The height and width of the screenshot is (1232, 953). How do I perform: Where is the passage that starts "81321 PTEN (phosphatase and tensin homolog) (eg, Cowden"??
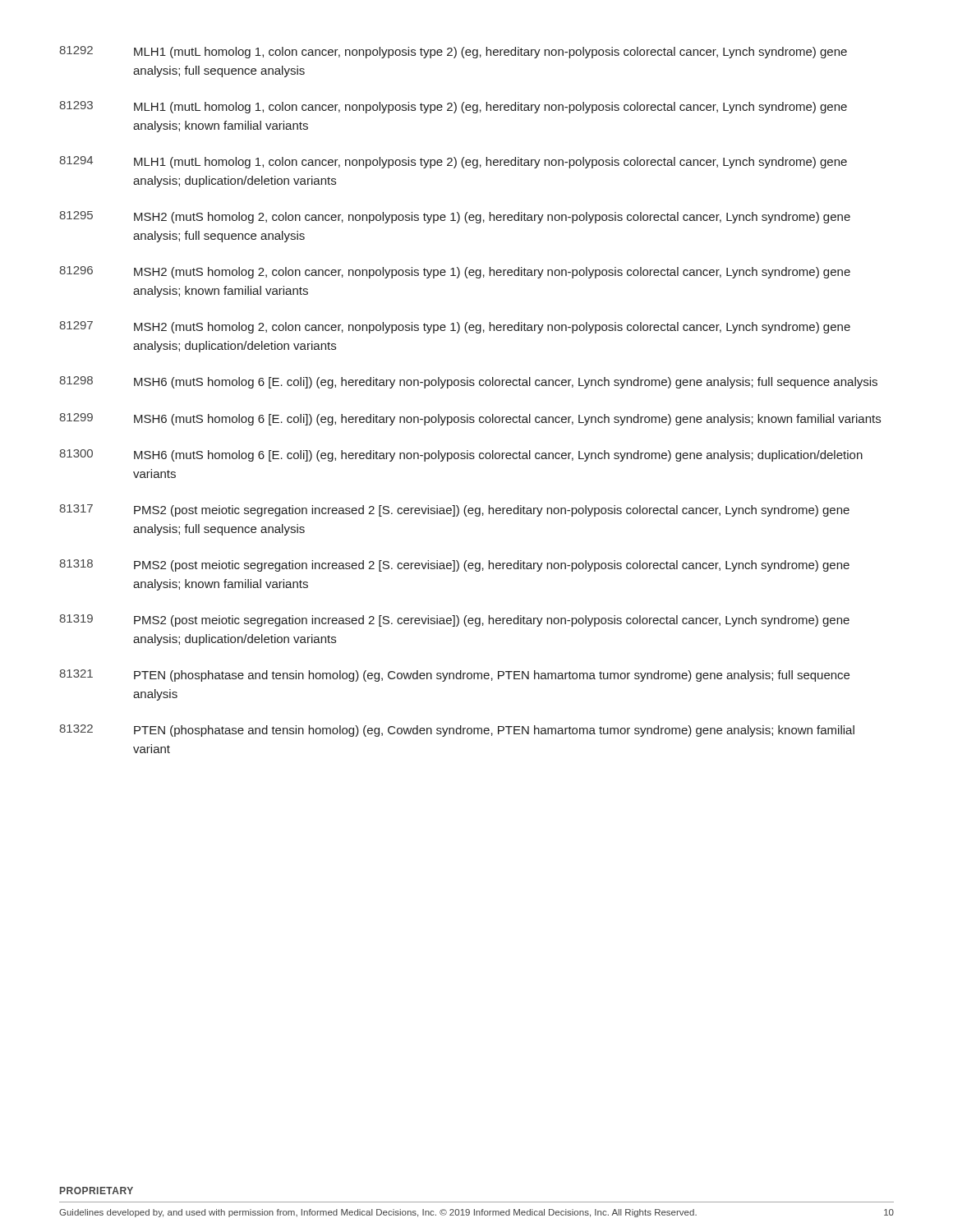476,685
